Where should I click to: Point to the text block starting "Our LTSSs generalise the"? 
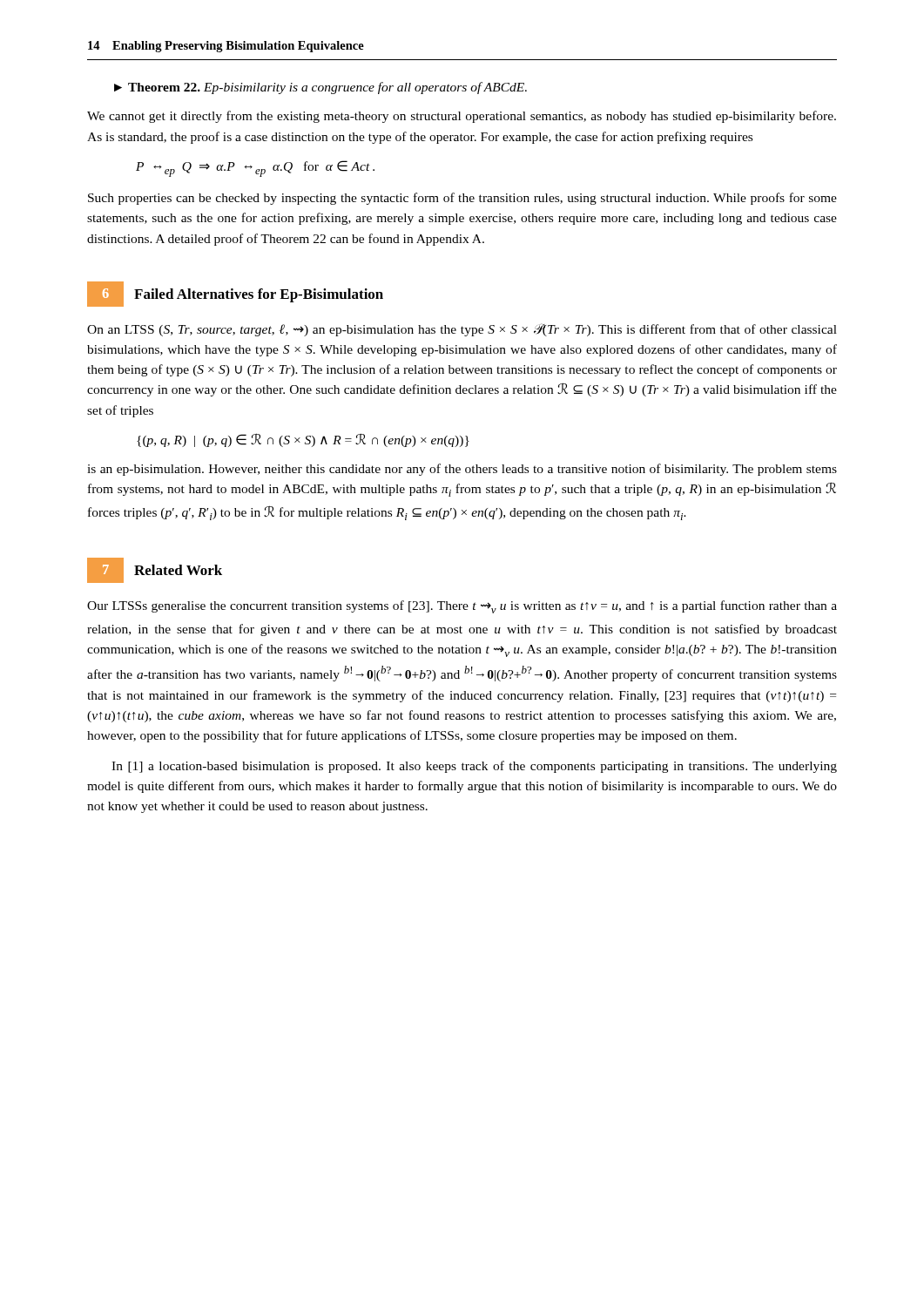[x=462, y=670]
